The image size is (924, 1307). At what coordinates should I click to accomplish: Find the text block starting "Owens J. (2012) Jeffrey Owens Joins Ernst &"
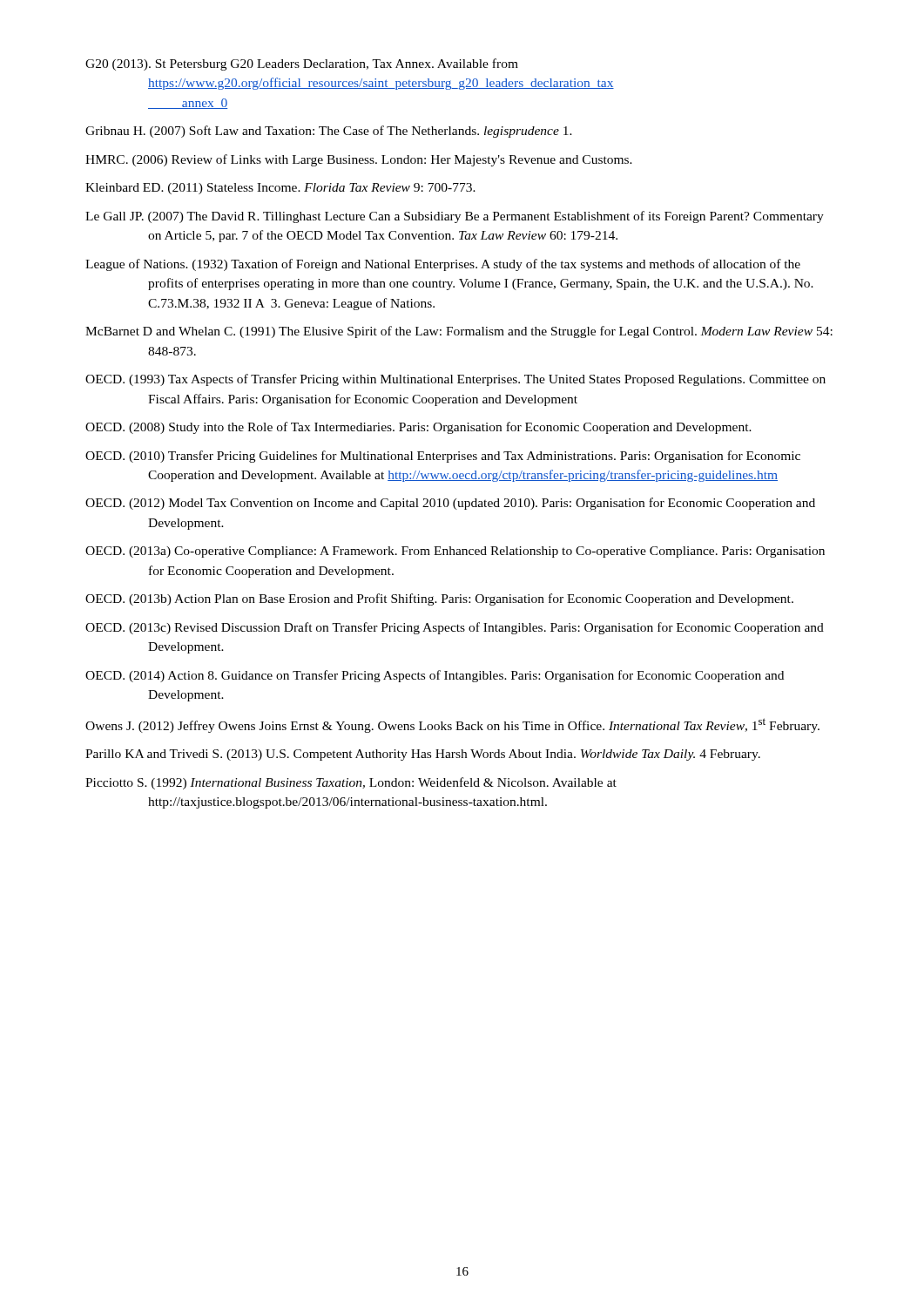point(453,723)
